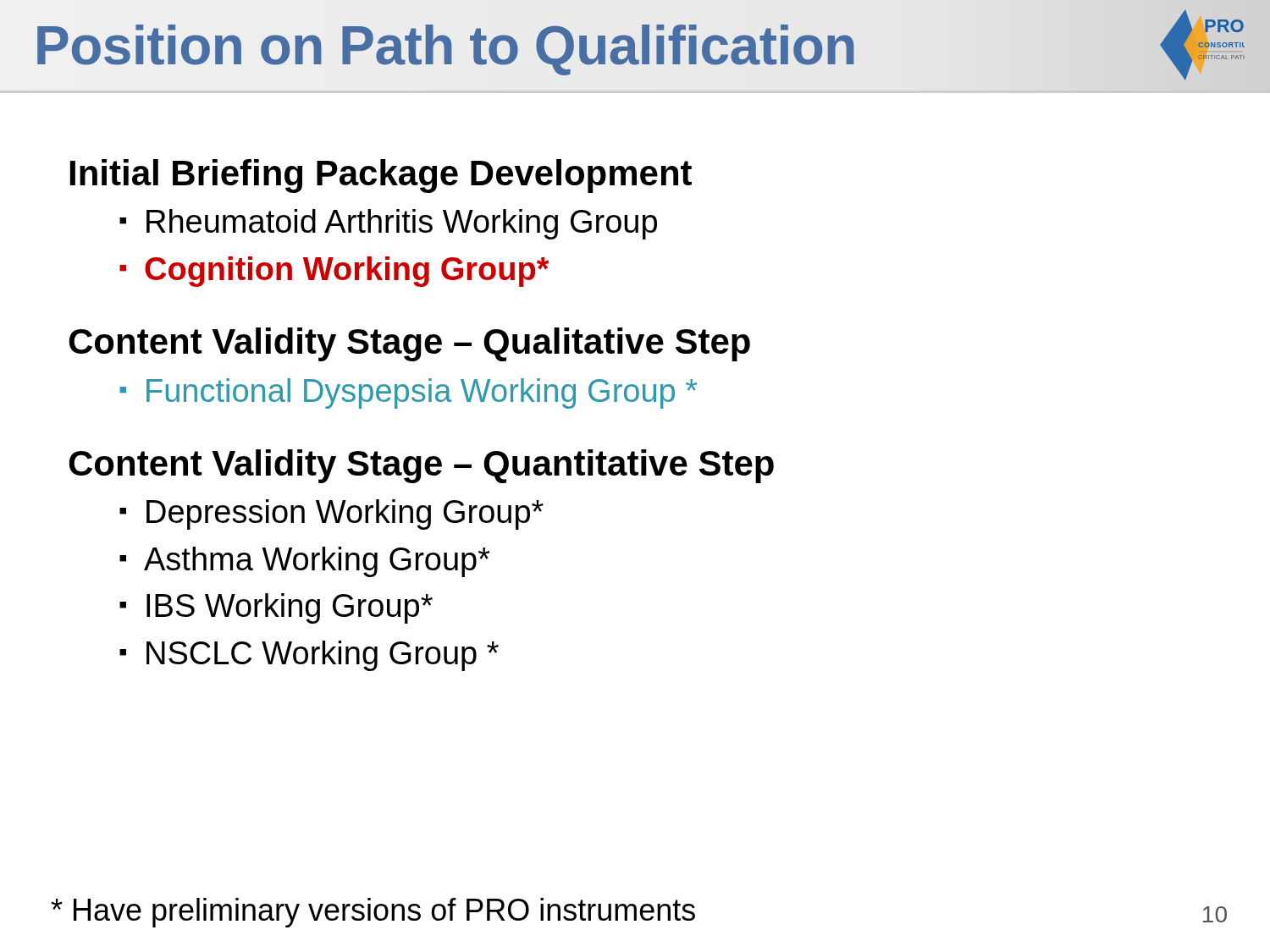Click on the text starting "Asthma Working Group*"
1270x952 pixels.
[304, 562]
